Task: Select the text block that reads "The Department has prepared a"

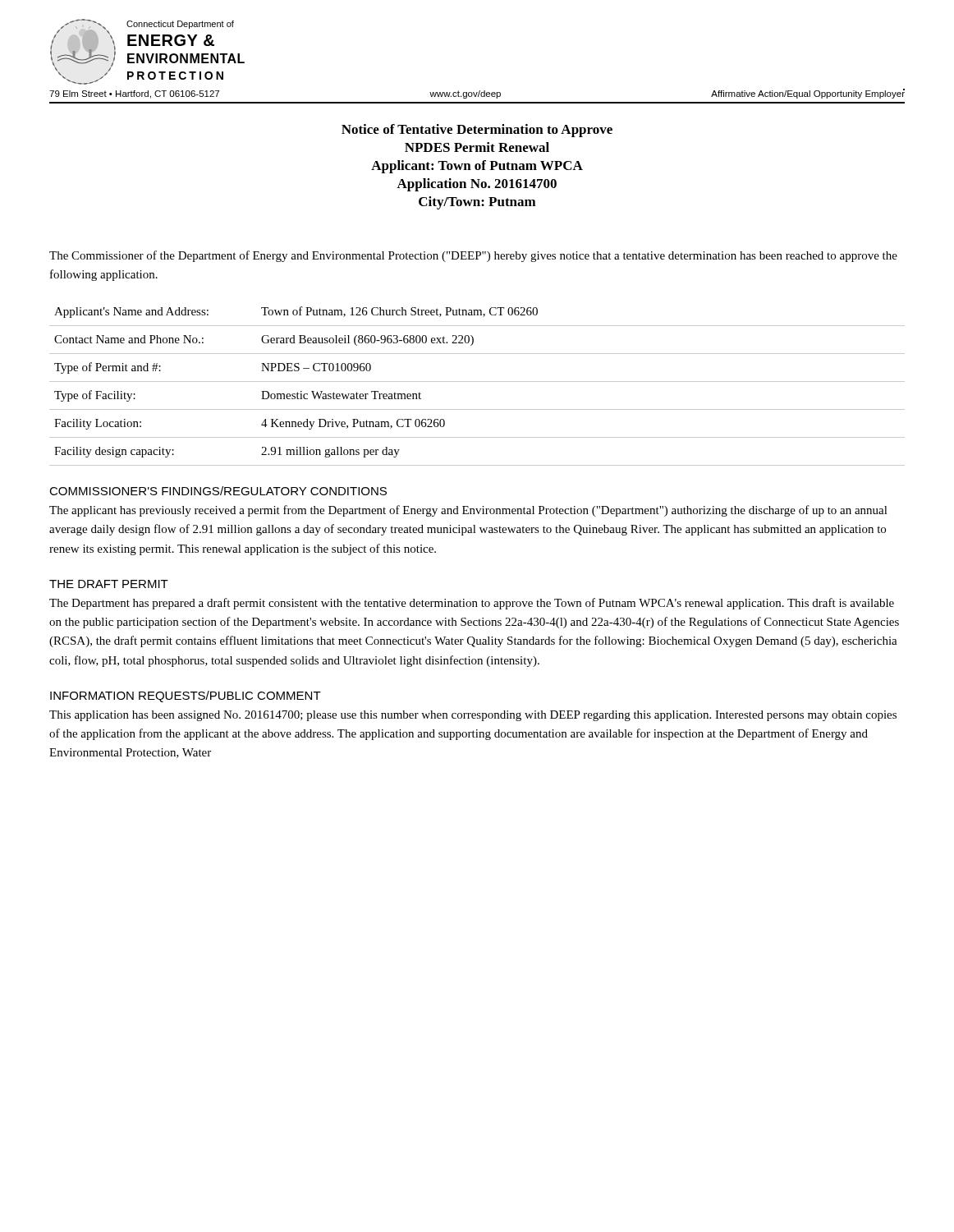Action: point(474,631)
